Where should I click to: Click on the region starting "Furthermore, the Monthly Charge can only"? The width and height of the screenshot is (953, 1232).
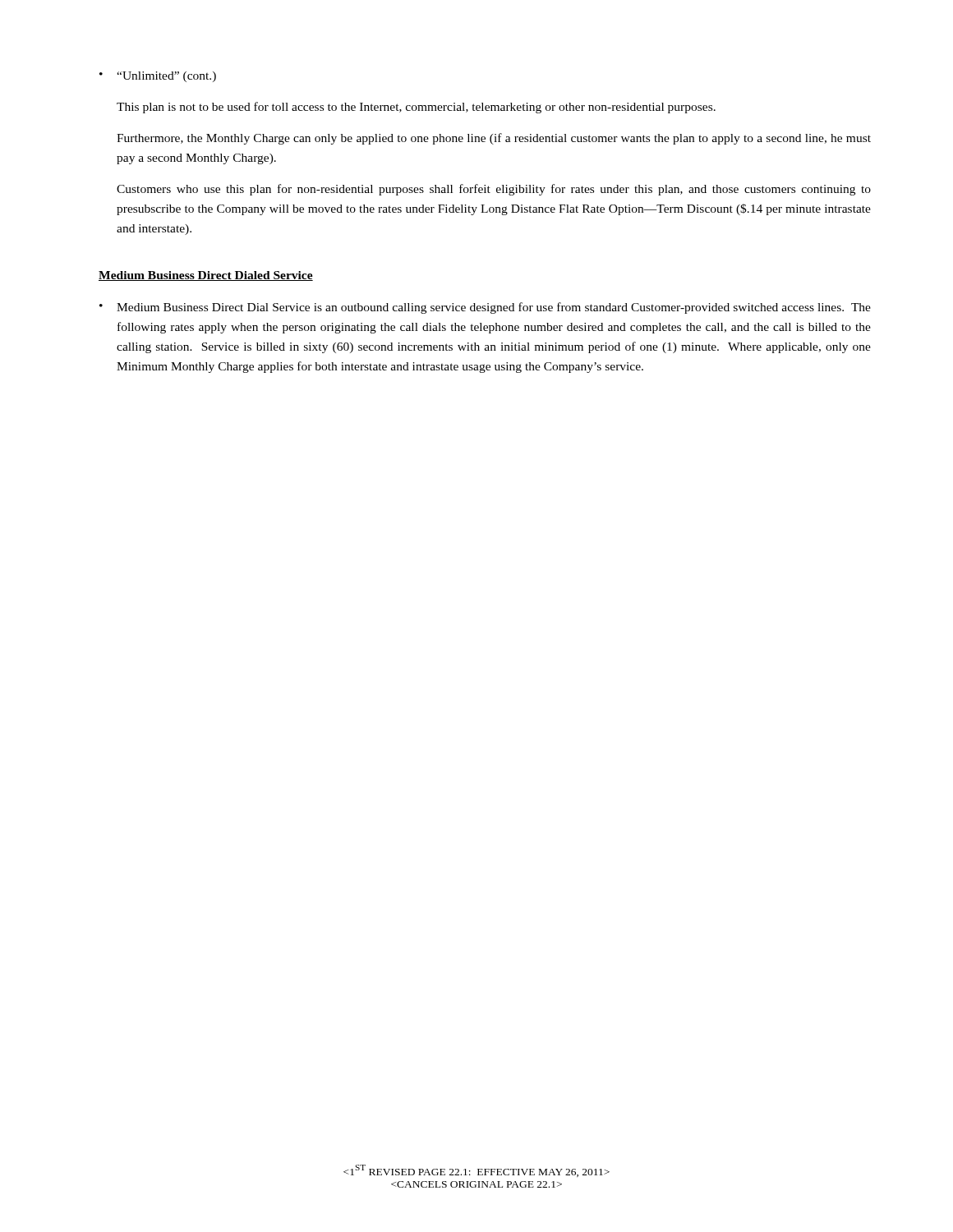point(494,147)
